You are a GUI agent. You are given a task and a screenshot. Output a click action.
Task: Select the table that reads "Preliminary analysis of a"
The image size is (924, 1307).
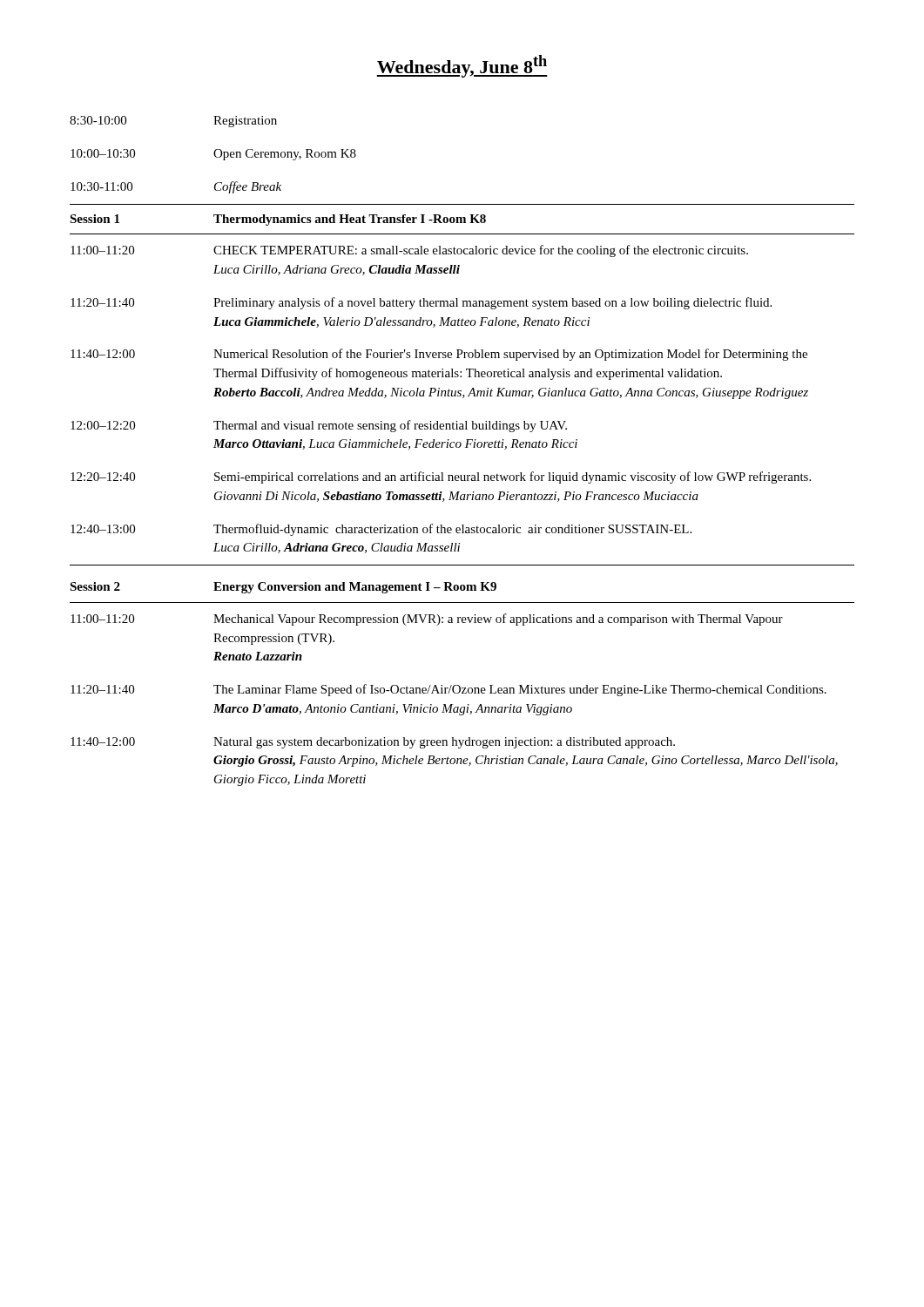click(462, 451)
